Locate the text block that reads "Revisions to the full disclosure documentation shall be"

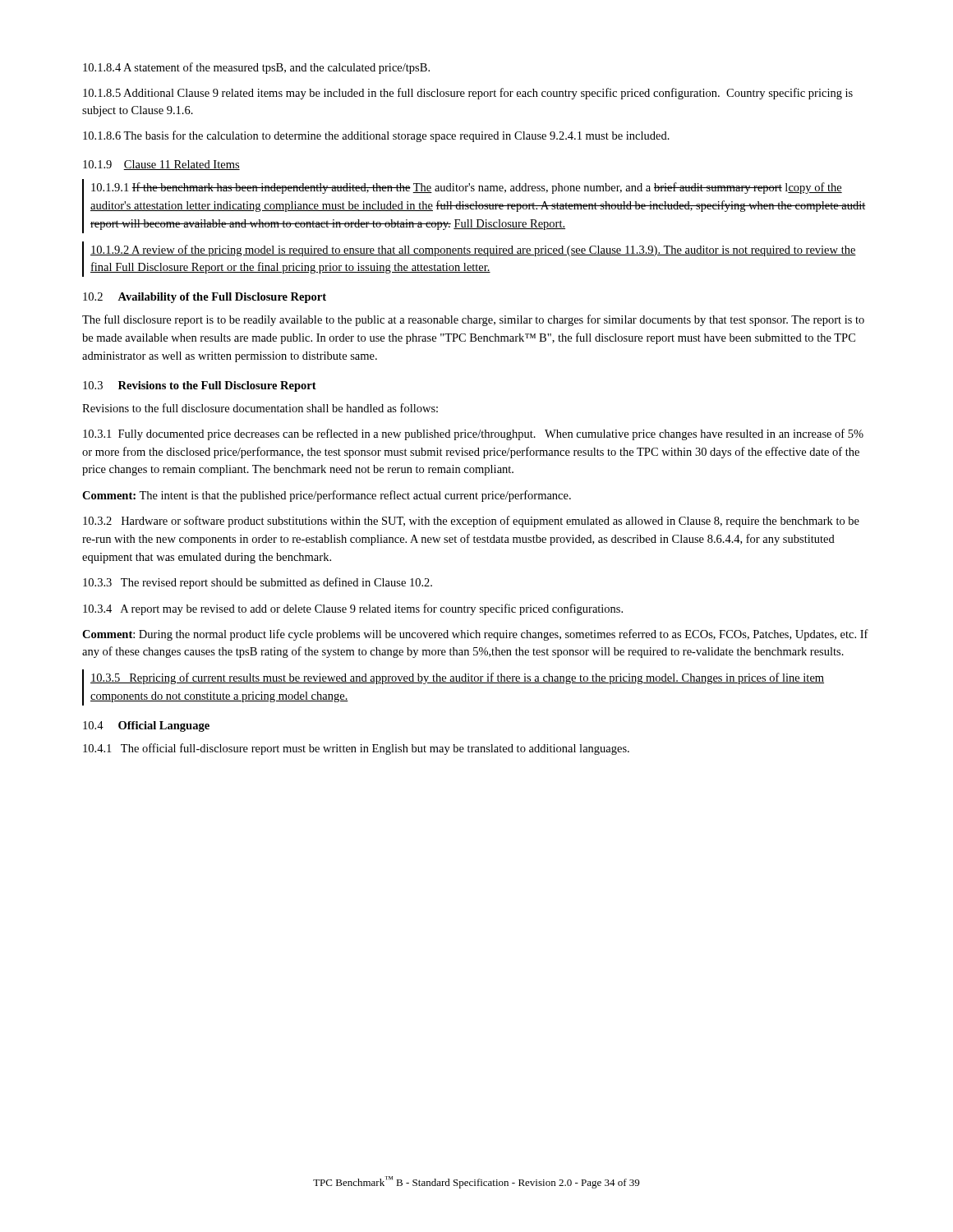(x=261, y=408)
